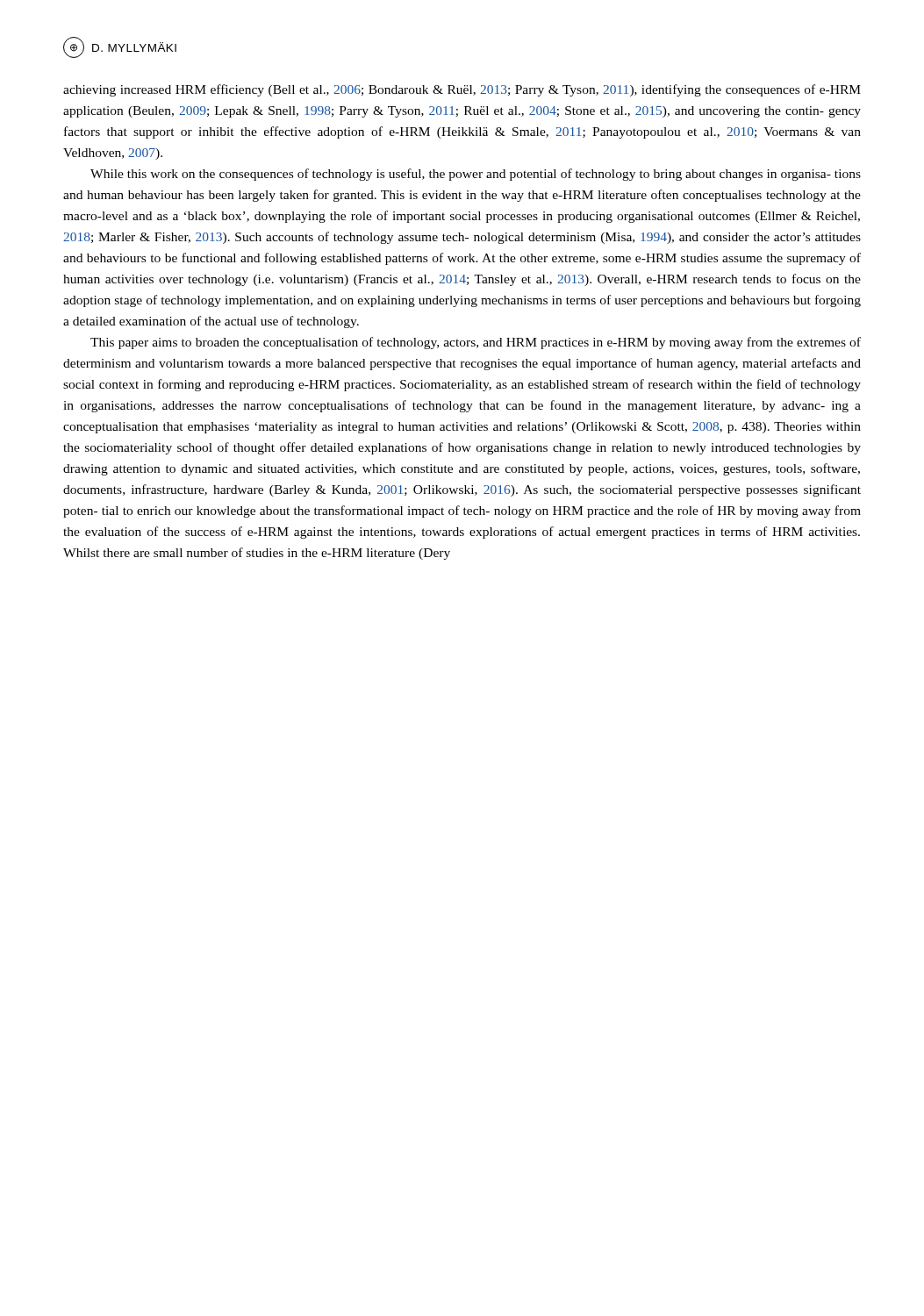The width and height of the screenshot is (924, 1316).
Task: Click on the text block that reads "achieving increased HRM efficiency"
Action: pyautogui.click(x=462, y=121)
